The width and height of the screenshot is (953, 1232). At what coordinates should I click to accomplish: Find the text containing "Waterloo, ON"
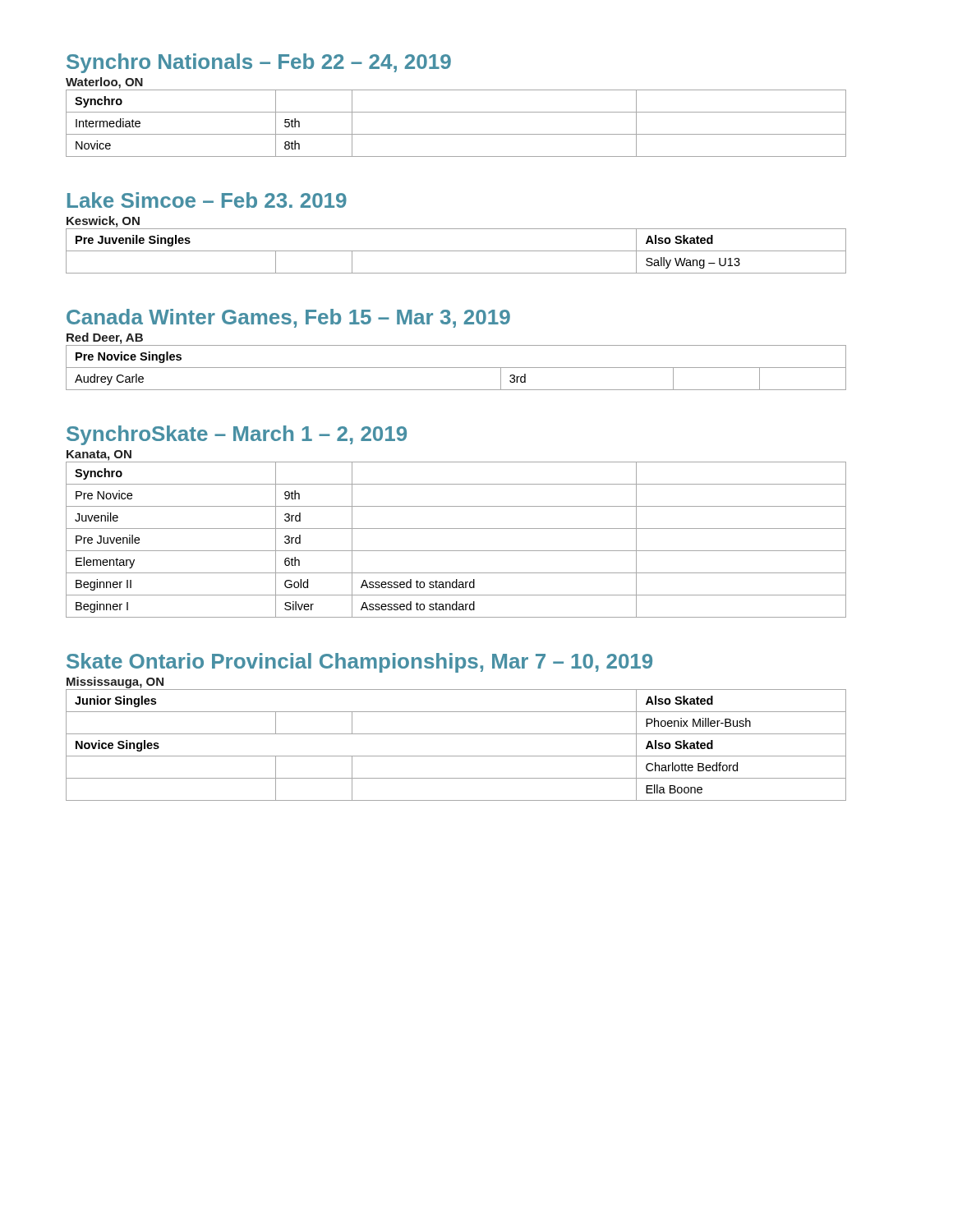105,82
